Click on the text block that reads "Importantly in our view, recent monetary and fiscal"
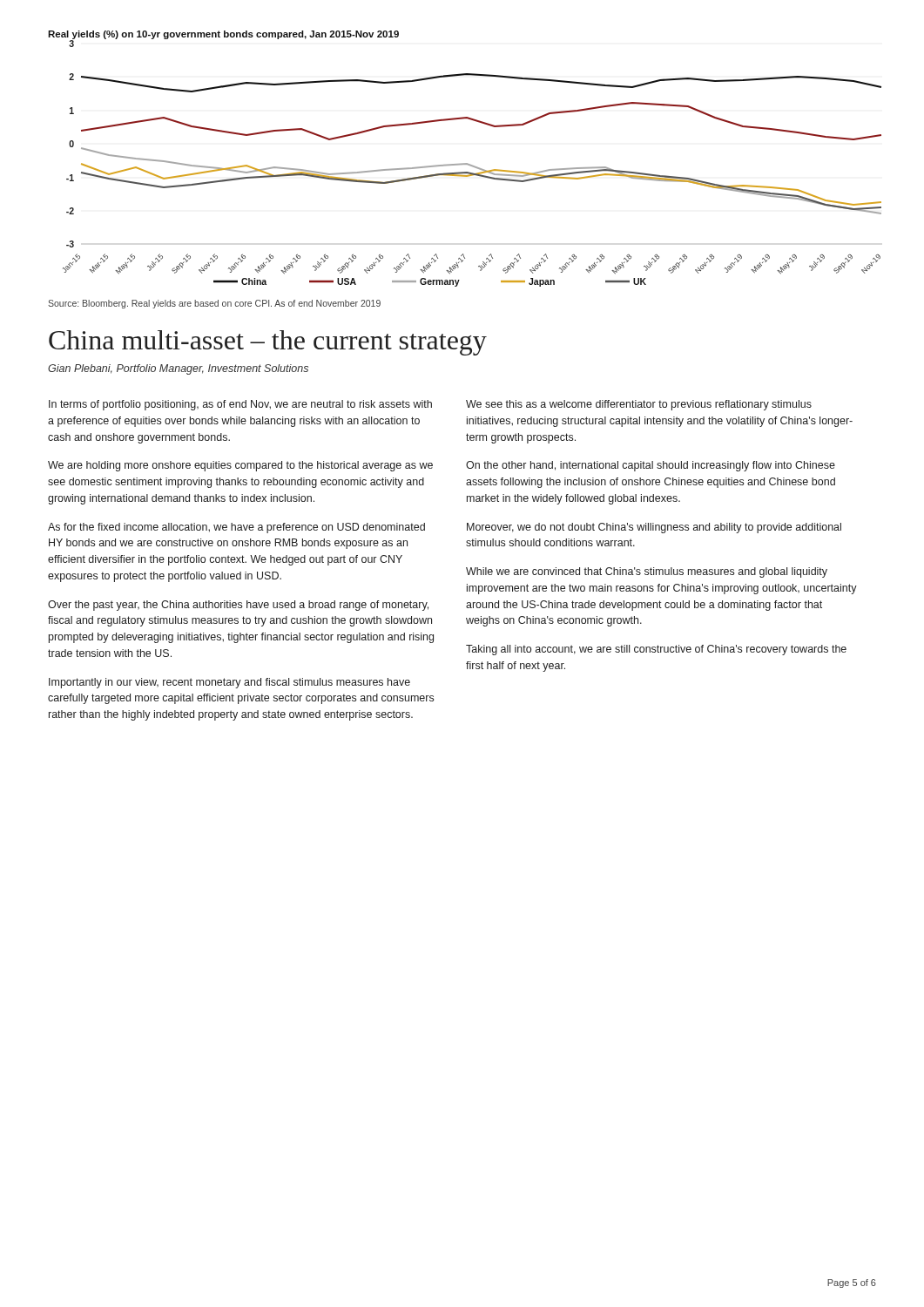The height and width of the screenshot is (1307, 924). click(241, 698)
